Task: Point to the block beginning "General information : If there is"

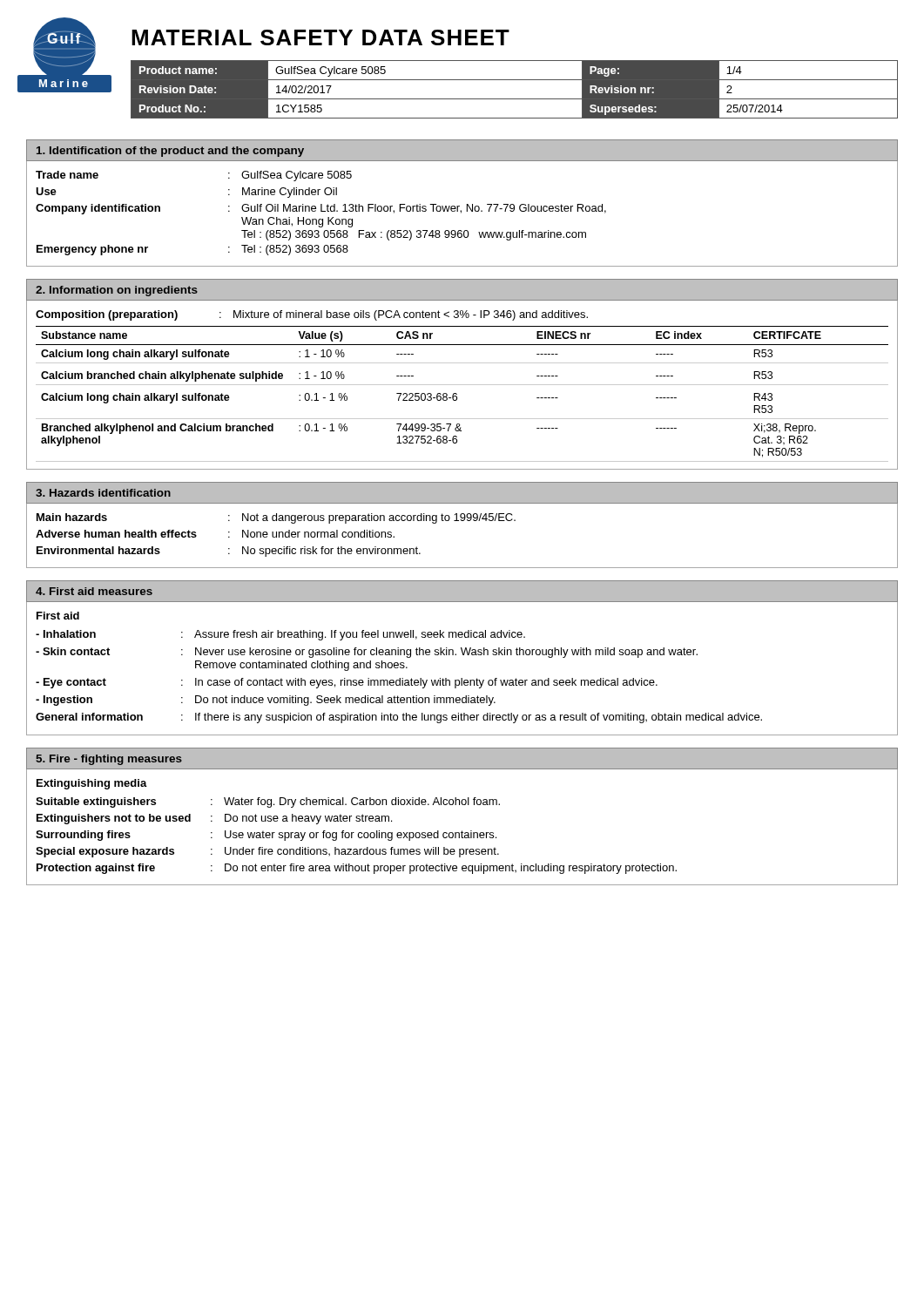Action: pos(462,717)
